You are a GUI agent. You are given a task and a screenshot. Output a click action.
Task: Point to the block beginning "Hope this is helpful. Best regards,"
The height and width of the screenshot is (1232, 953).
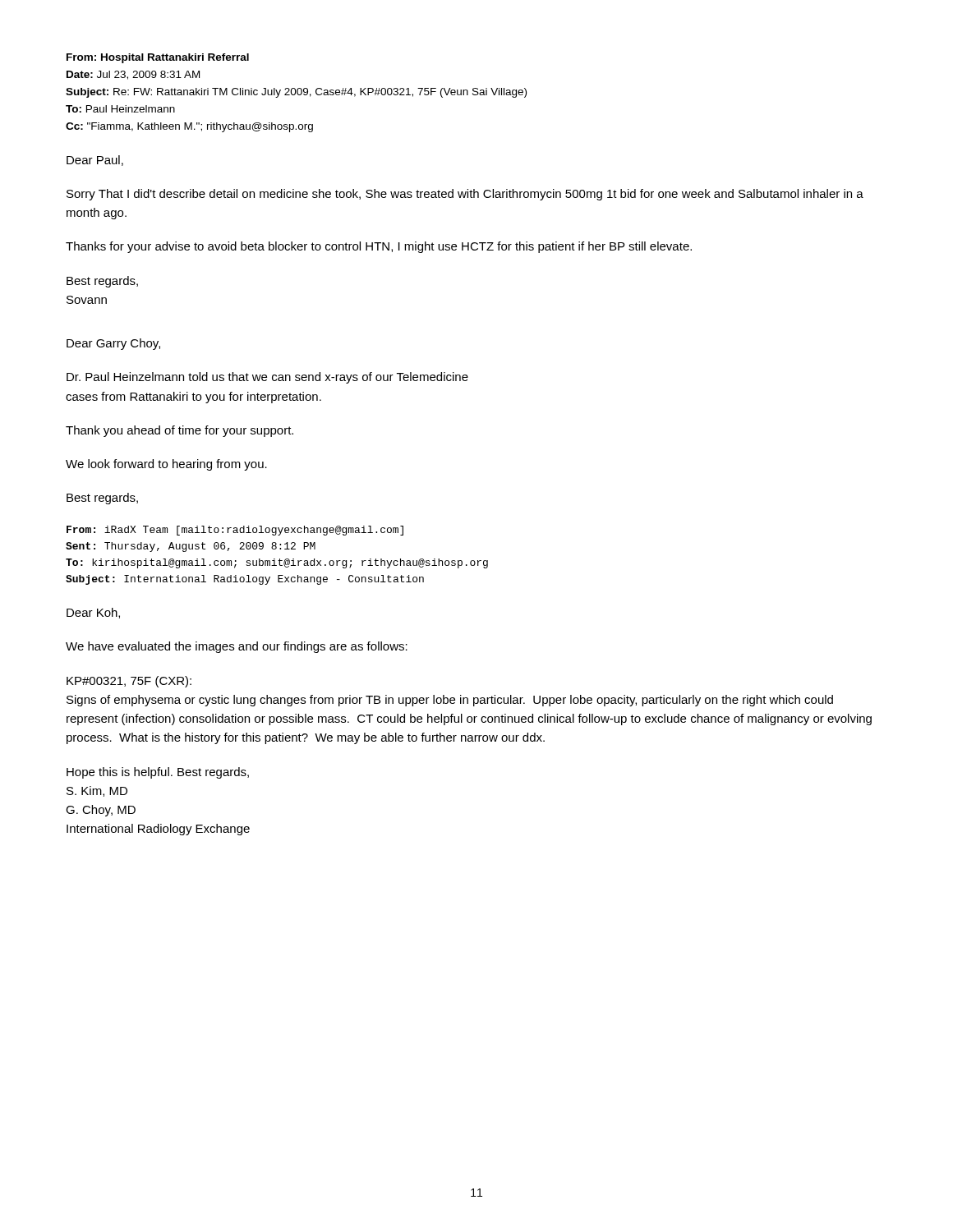point(158,773)
